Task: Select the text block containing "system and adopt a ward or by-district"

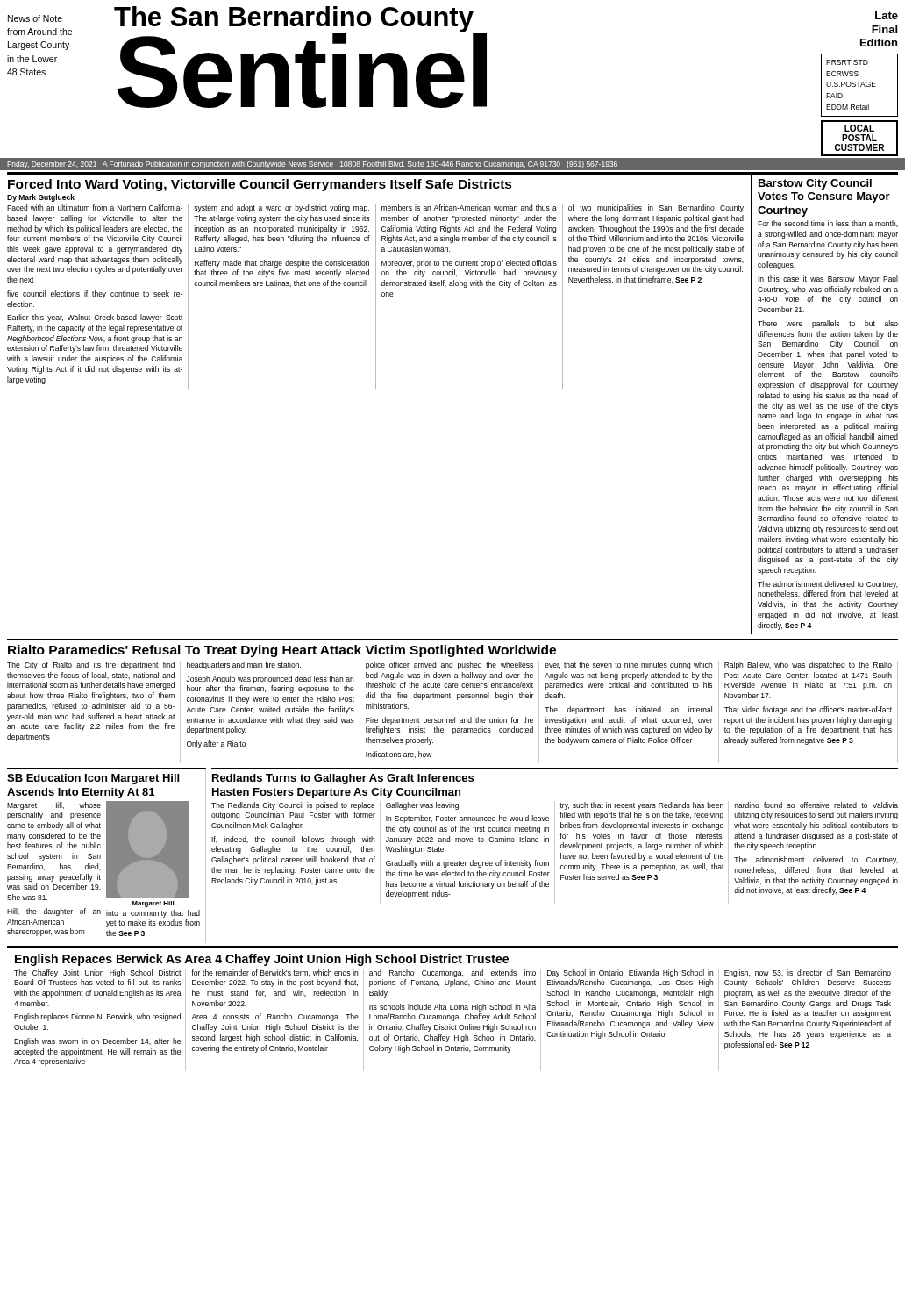Action: [x=282, y=247]
